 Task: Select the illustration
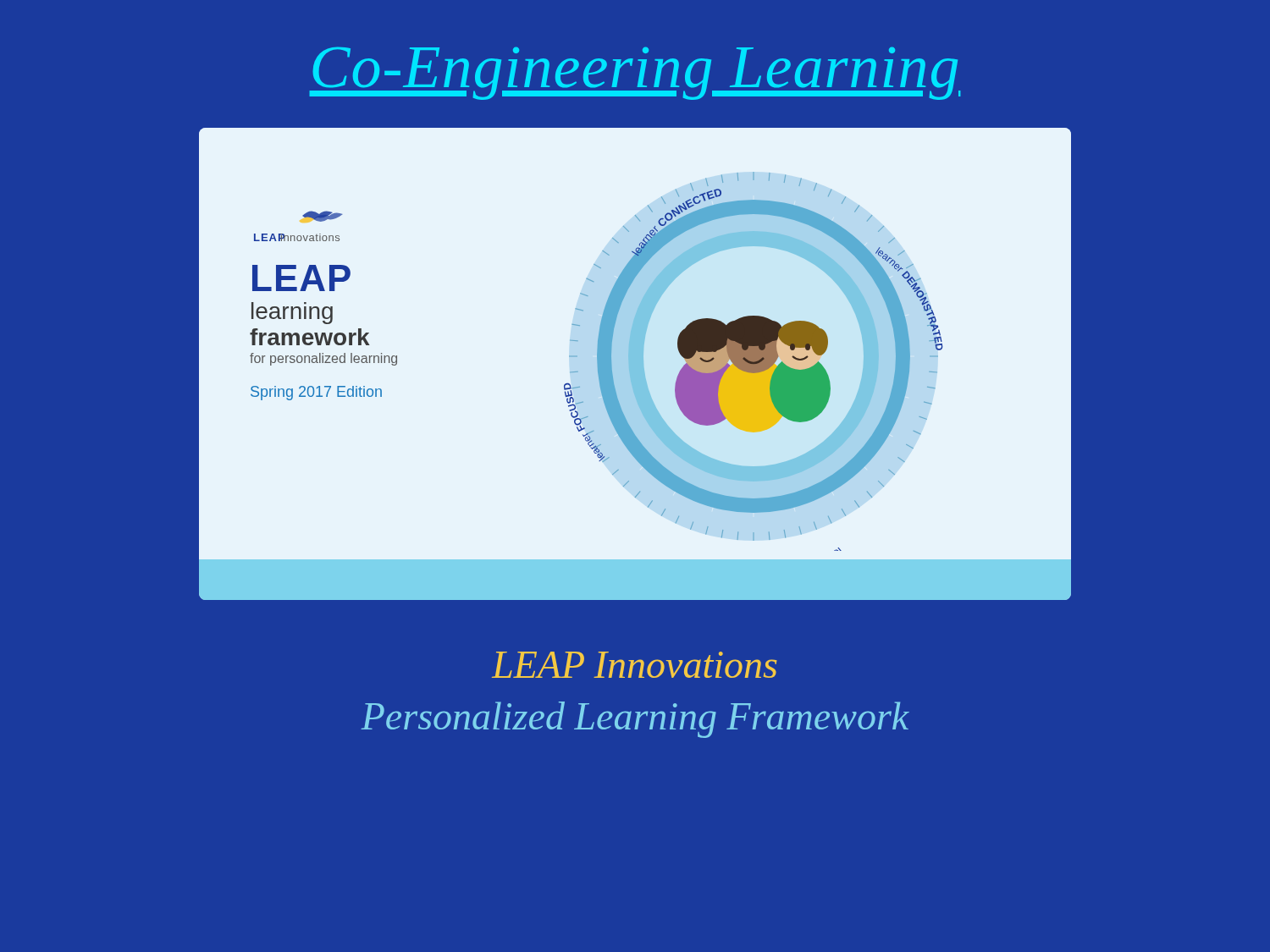pos(635,364)
